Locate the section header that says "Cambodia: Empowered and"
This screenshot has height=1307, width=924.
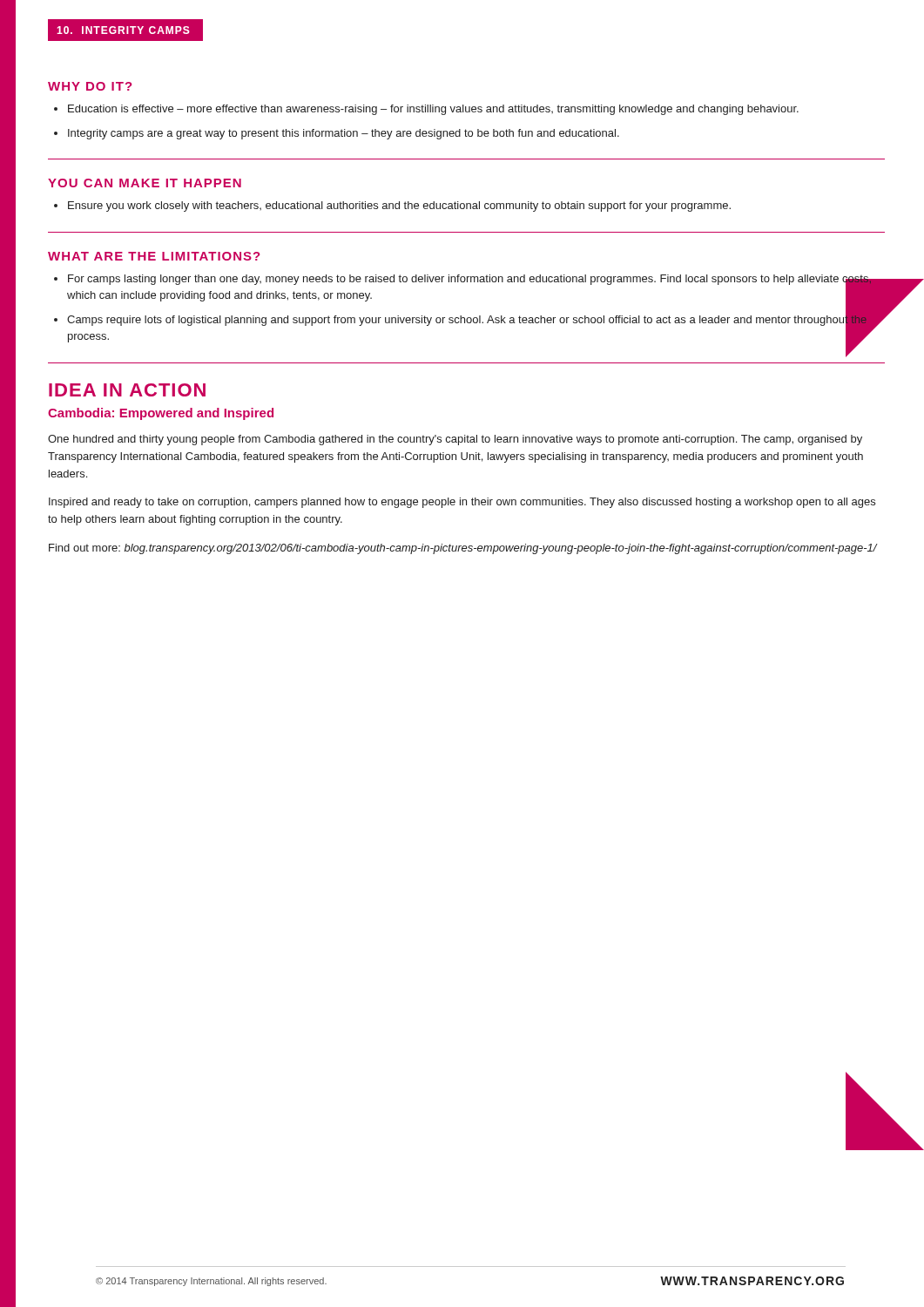[x=161, y=412]
